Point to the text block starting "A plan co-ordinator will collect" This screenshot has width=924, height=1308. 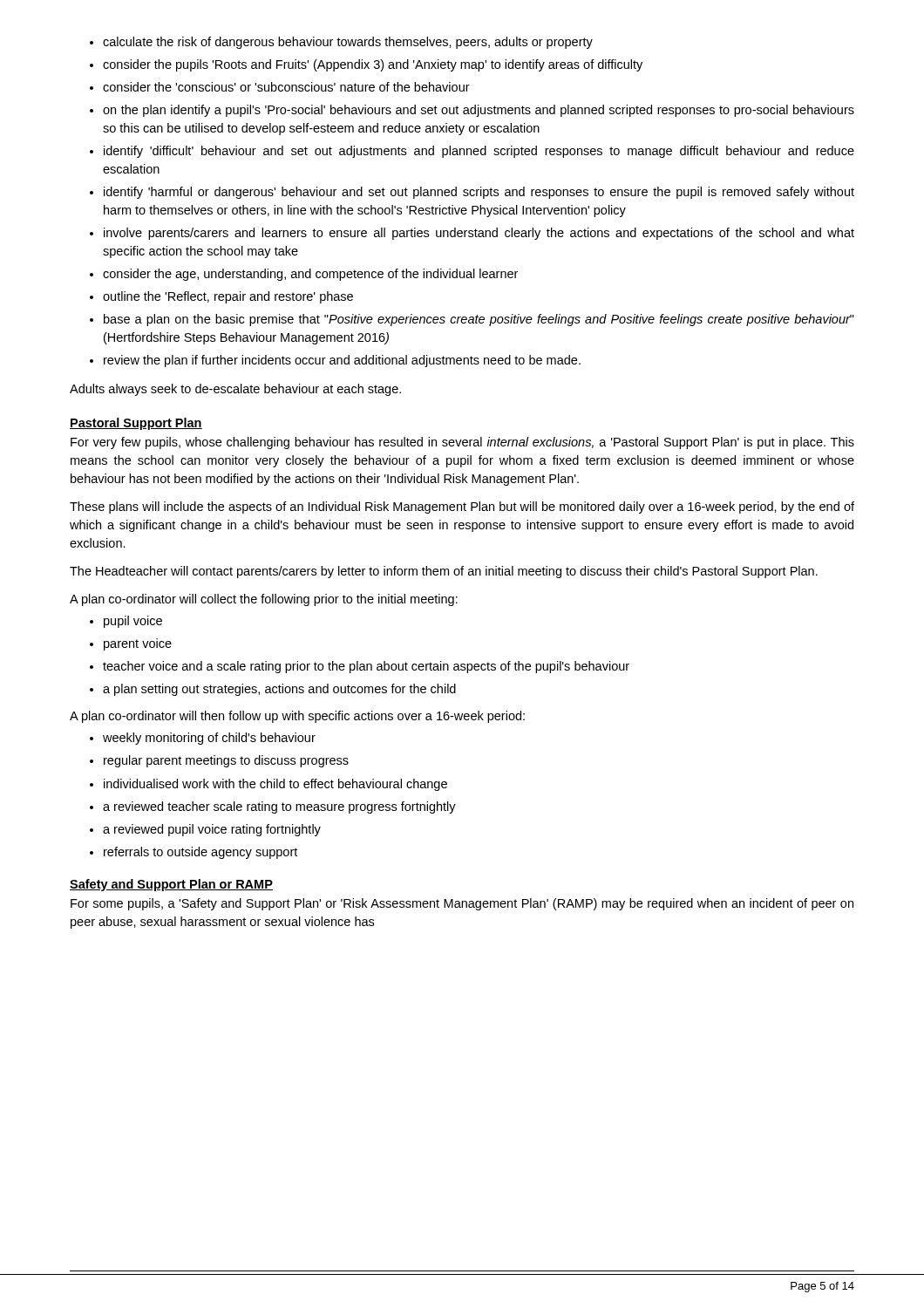(264, 599)
